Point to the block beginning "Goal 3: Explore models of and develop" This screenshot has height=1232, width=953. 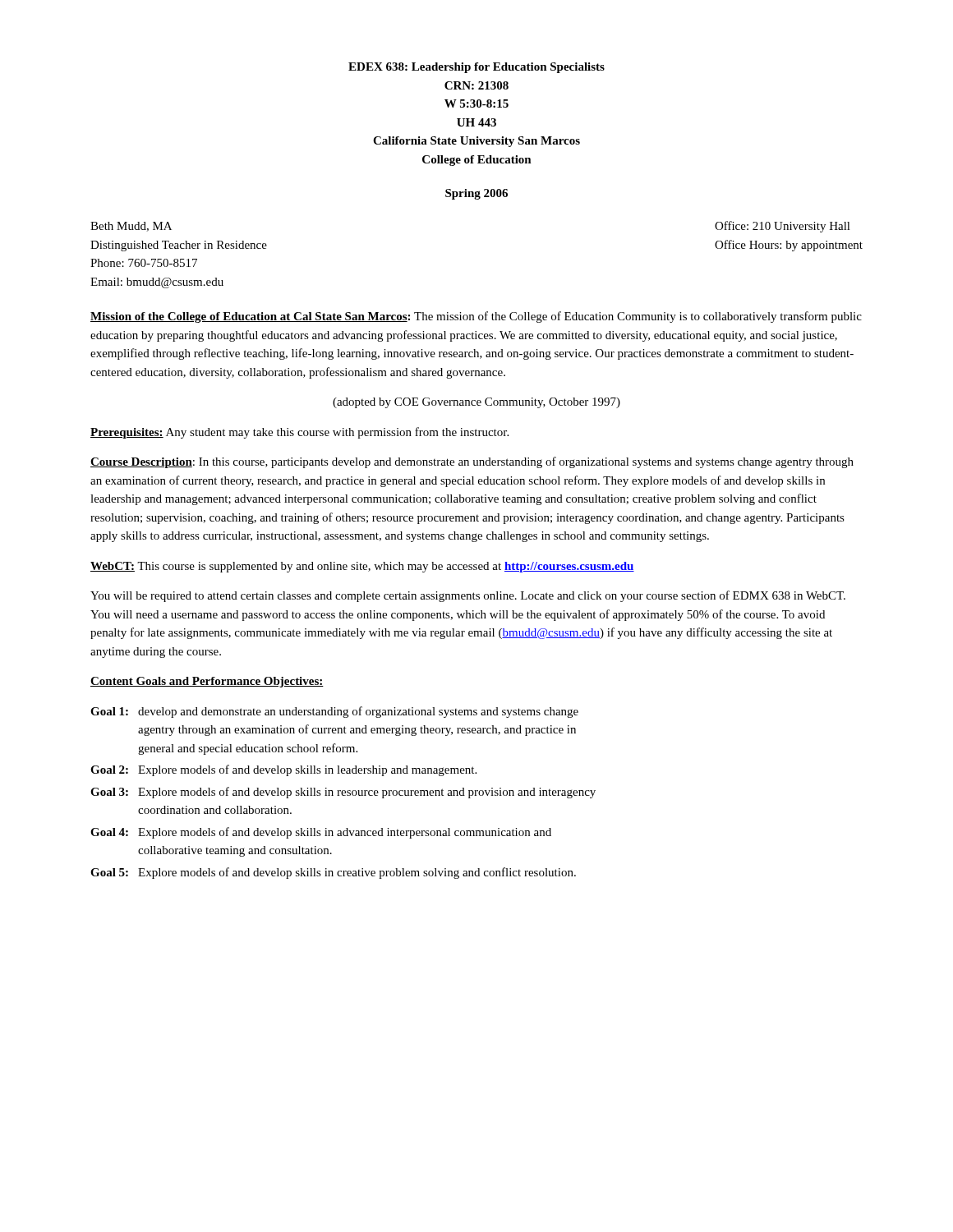(476, 801)
